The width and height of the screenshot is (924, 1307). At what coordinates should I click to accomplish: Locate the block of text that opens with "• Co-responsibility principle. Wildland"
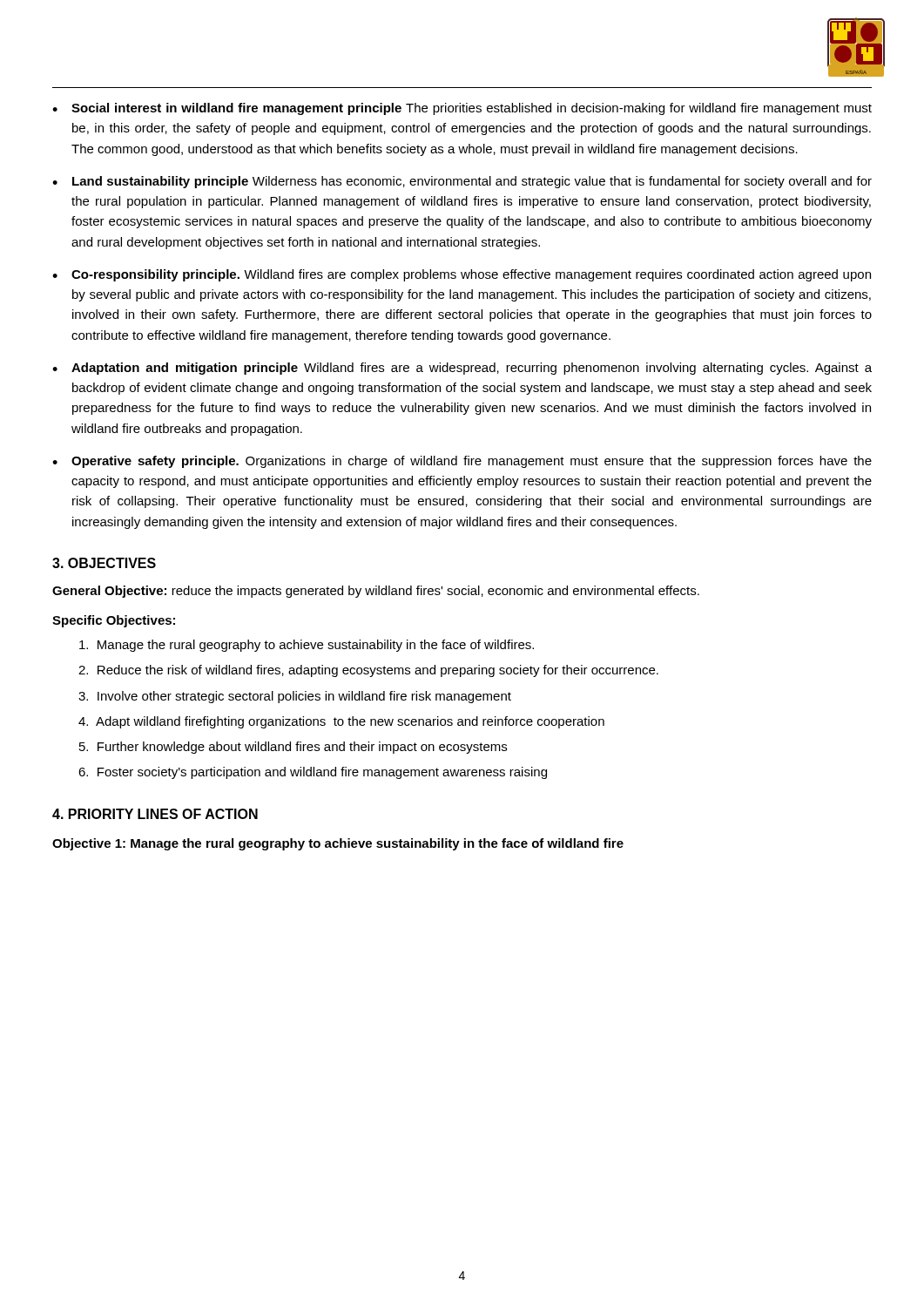pyautogui.click(x=462, y=304)
